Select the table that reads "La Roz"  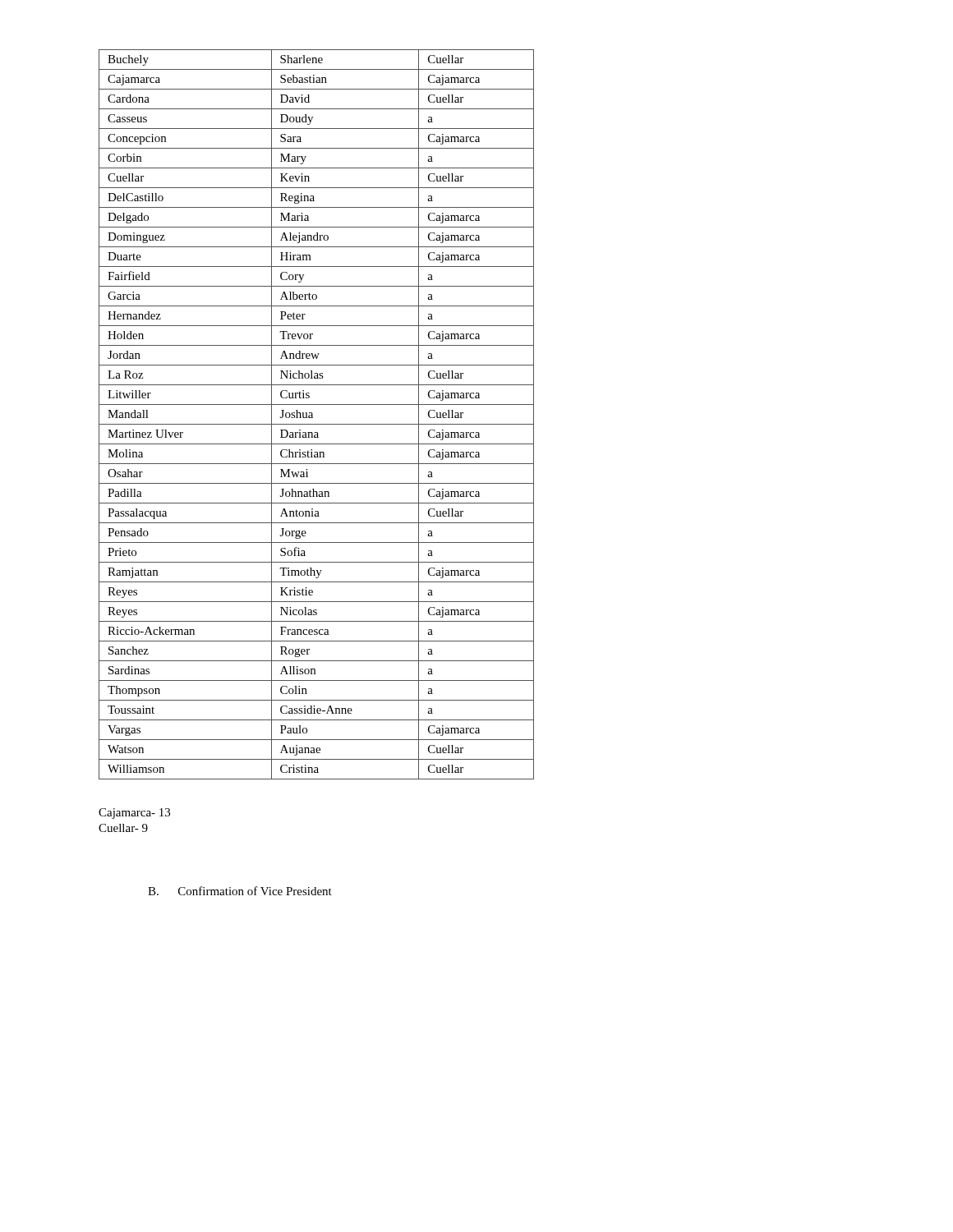[316, 414]
